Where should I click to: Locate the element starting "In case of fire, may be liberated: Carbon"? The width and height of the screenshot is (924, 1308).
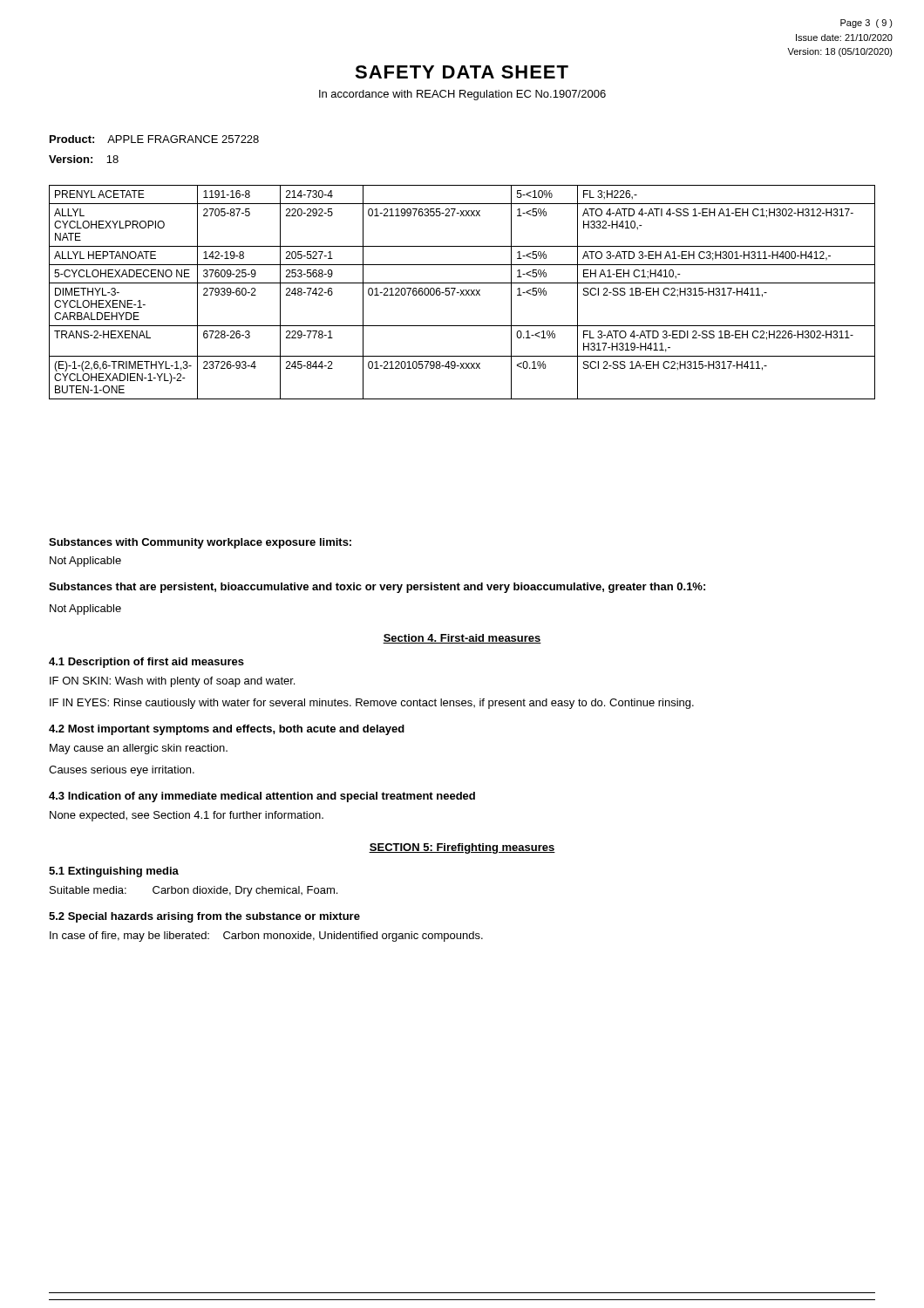tap(266, 935)
